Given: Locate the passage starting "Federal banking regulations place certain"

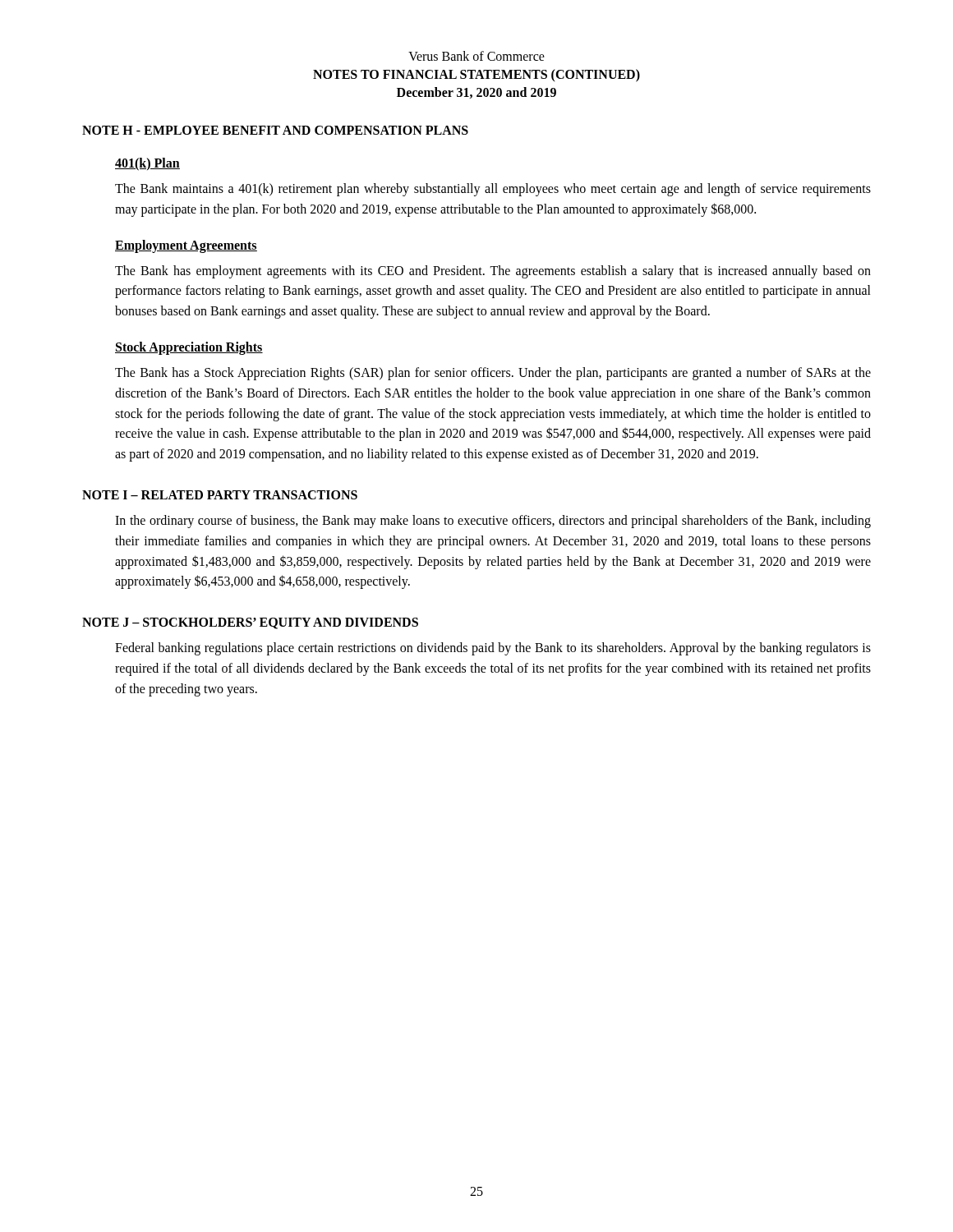Looking at the screenshot, I should point(493,668).
